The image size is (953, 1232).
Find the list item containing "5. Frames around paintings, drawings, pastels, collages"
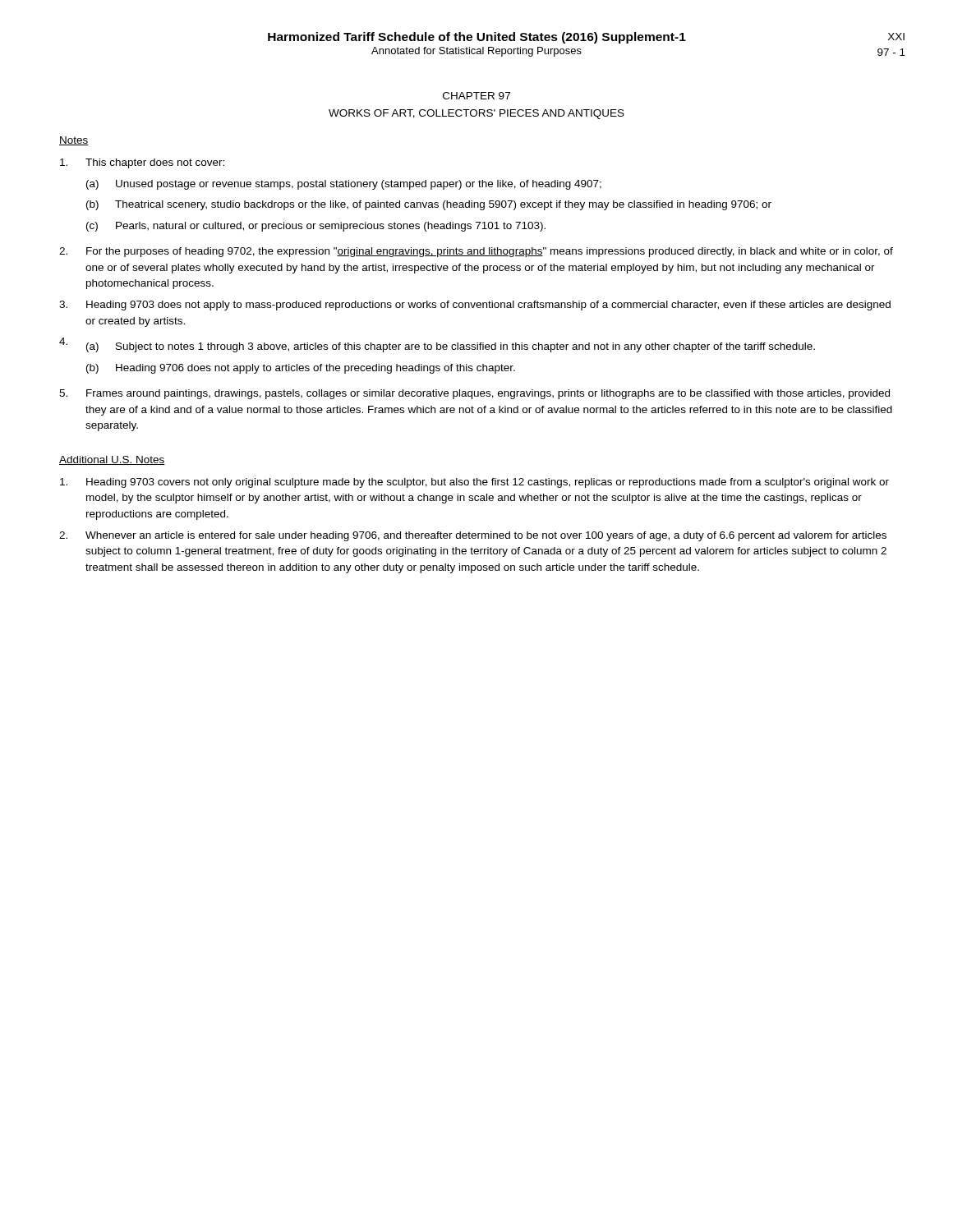click(x=476, y=409)
